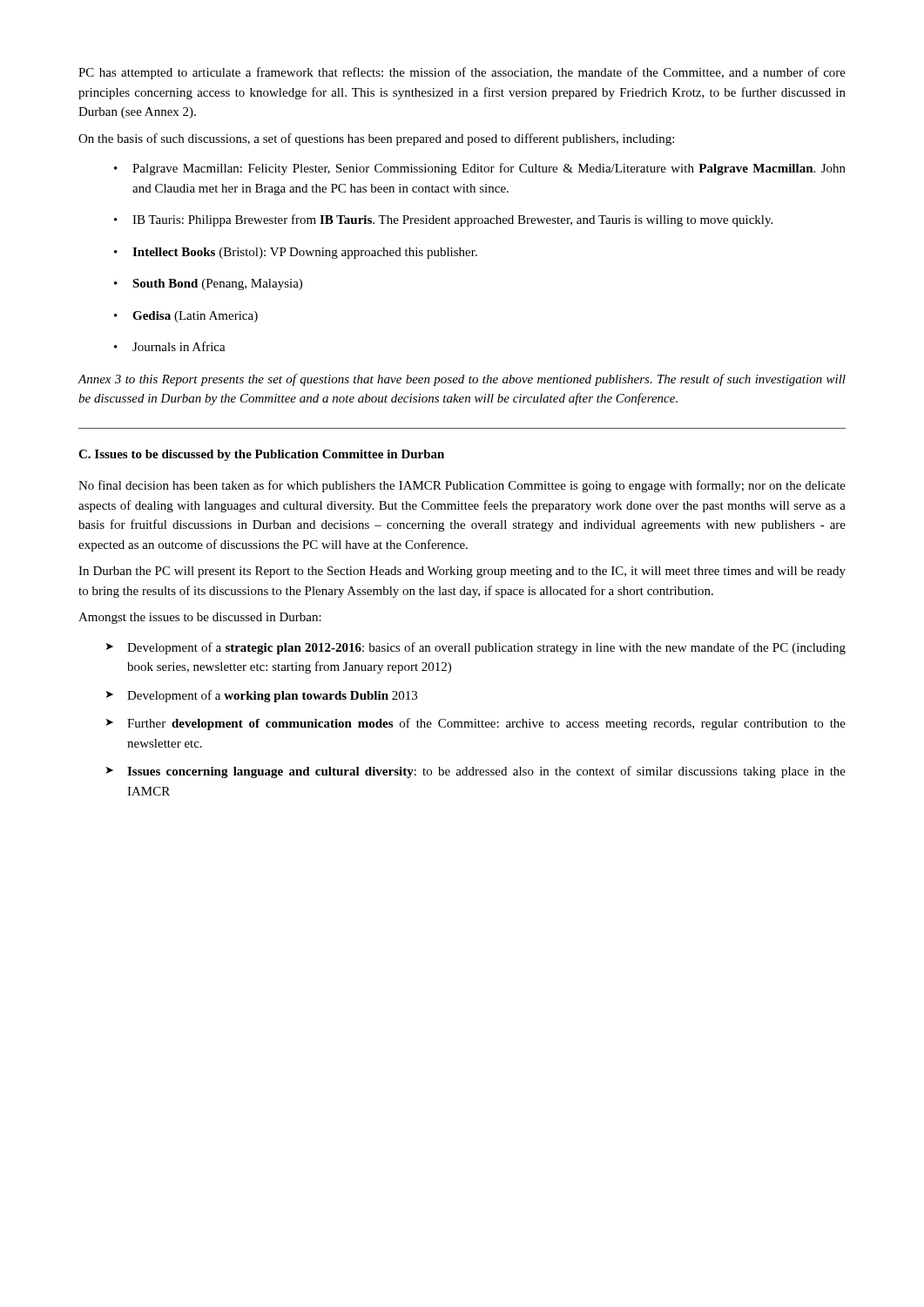Select the text starting "Further development of communication modes of the"
The image size is (924, 1307).
pos(486,733)
